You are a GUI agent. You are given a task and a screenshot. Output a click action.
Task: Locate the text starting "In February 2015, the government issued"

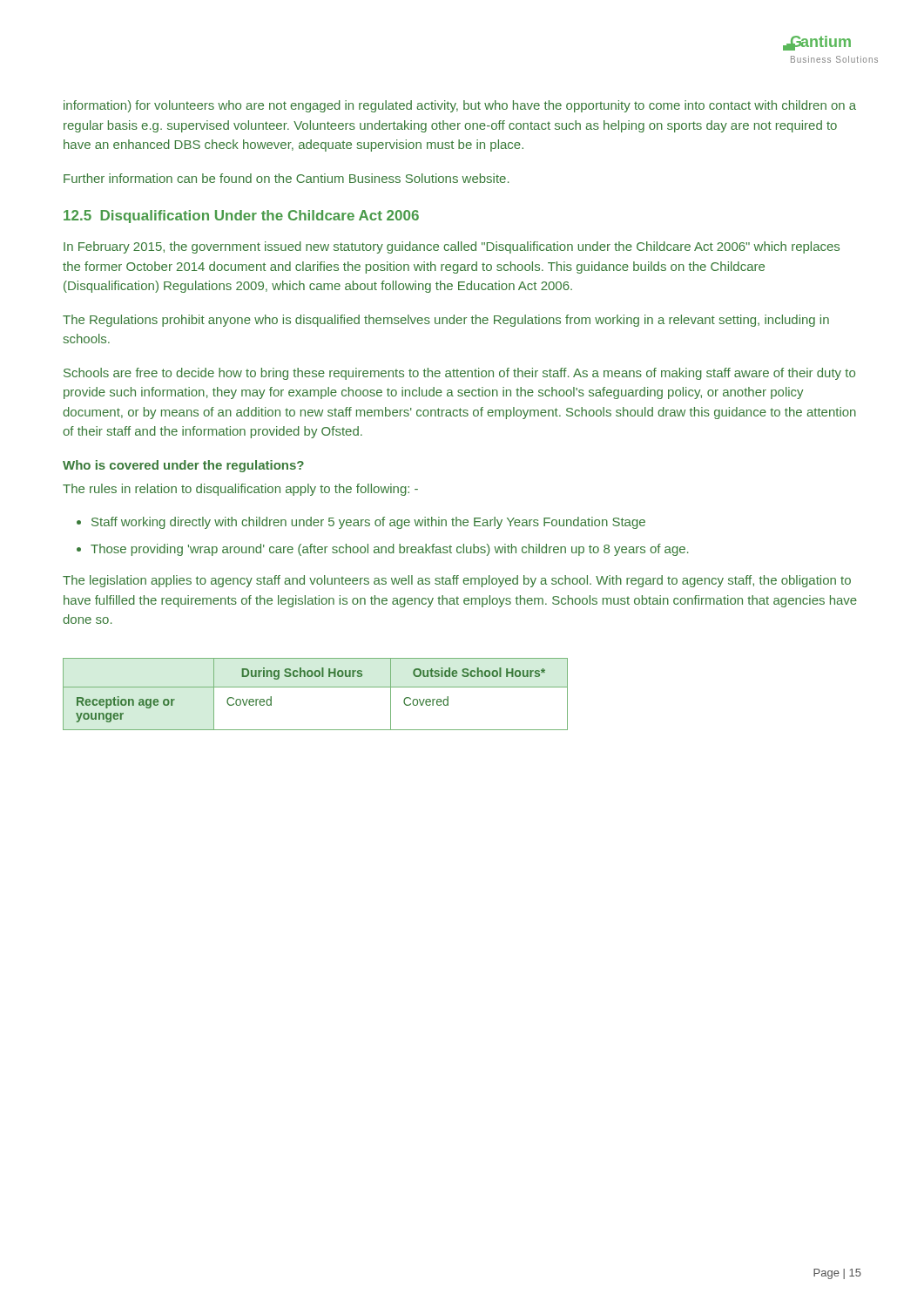(x=462, y=266)
